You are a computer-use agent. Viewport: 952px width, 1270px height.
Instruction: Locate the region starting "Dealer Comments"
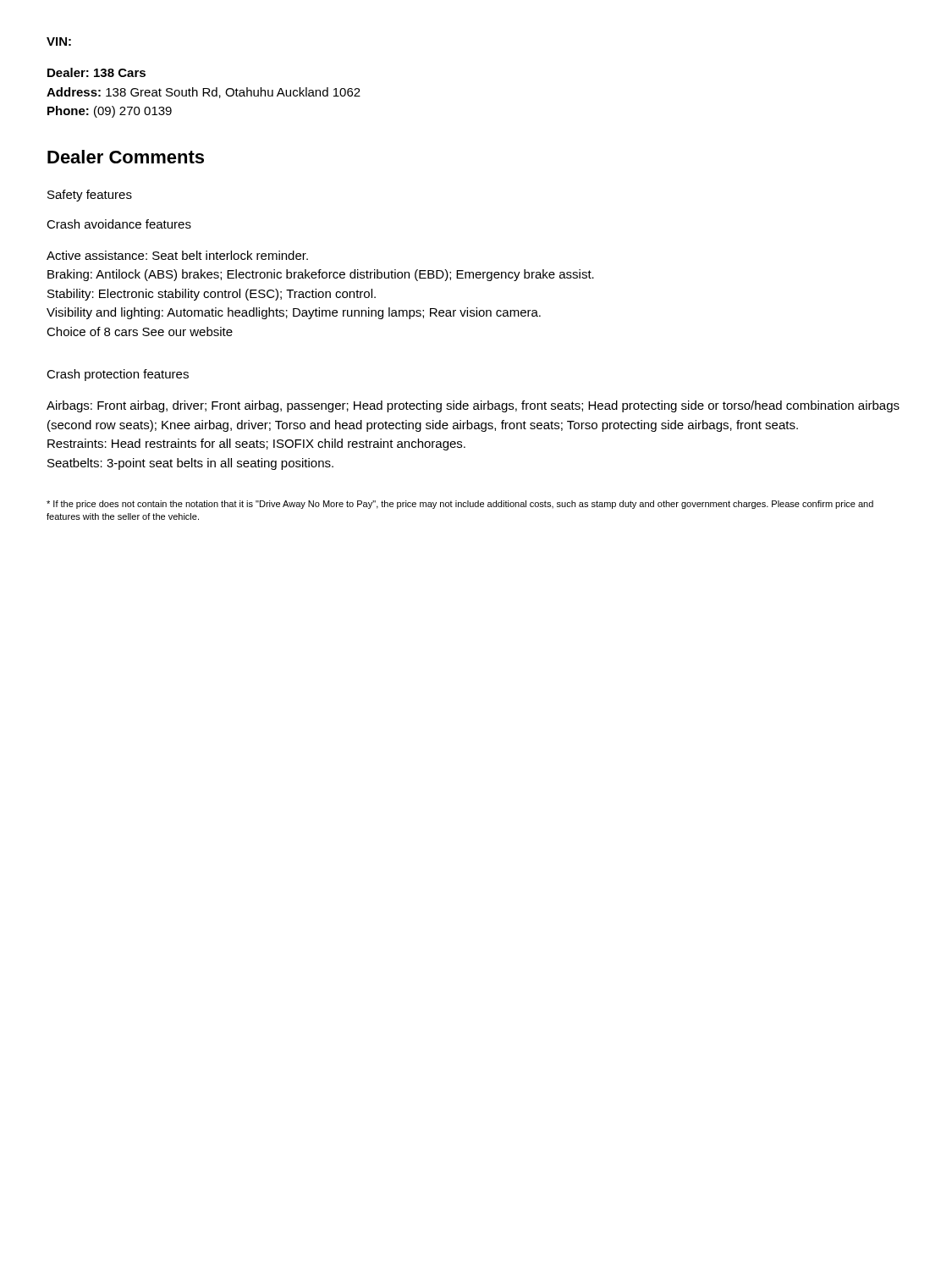point(126,157)
